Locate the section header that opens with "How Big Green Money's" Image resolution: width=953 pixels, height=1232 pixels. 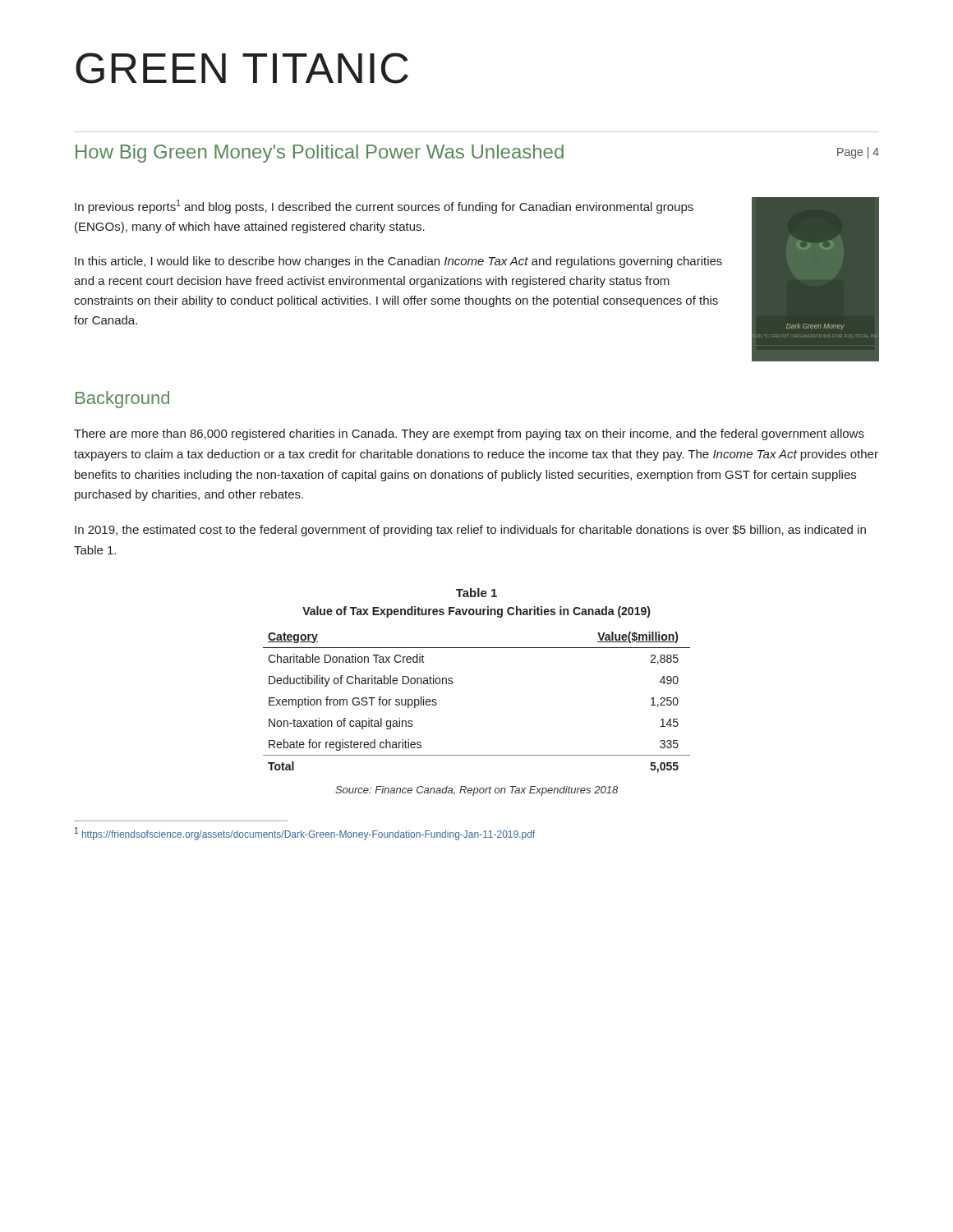[x=319, y=152]
